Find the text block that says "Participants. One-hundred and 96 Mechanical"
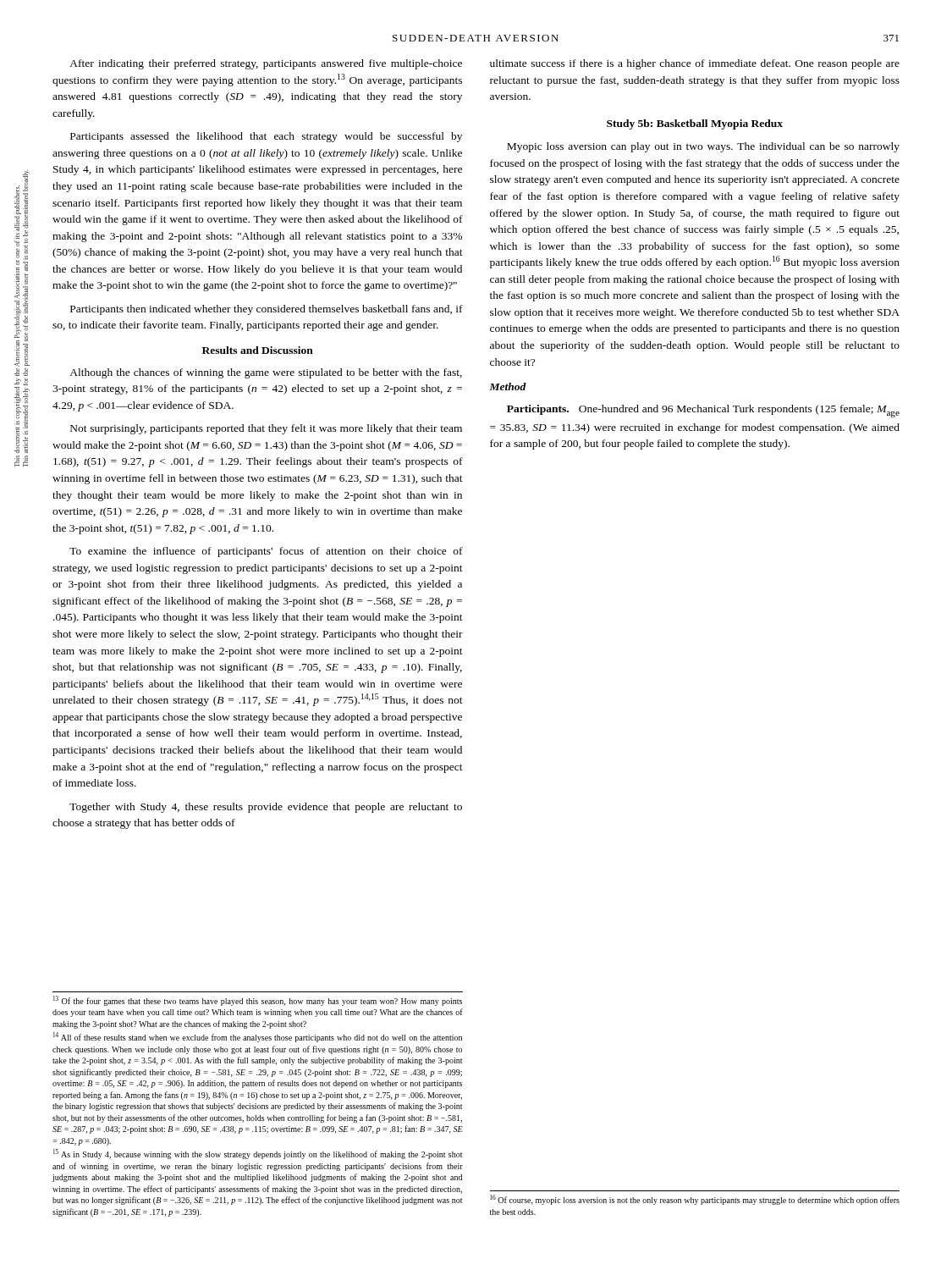The width and height of the screenshot is (952, 1270). pos(695,426)
